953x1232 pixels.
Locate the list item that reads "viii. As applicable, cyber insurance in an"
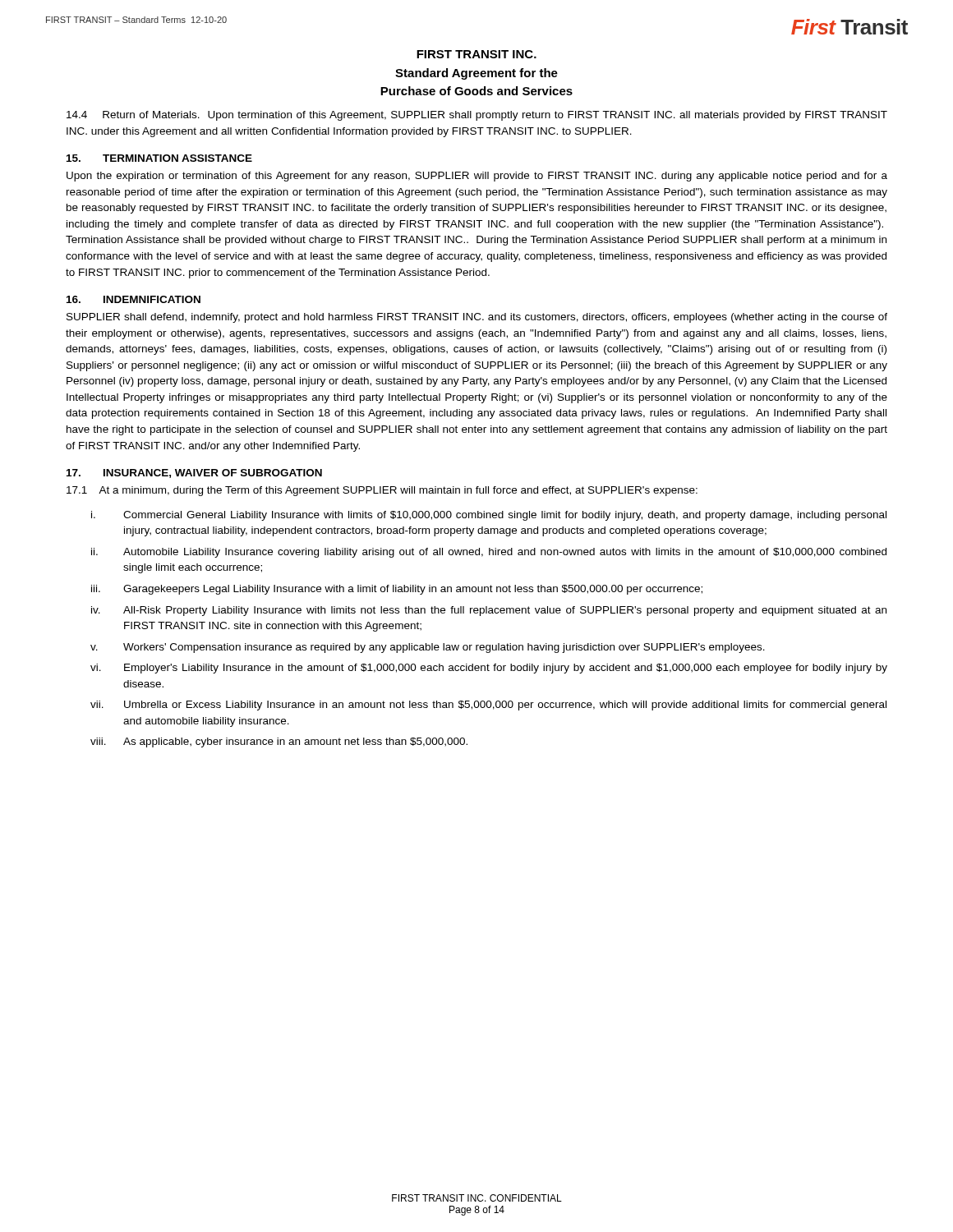[279, 742]
